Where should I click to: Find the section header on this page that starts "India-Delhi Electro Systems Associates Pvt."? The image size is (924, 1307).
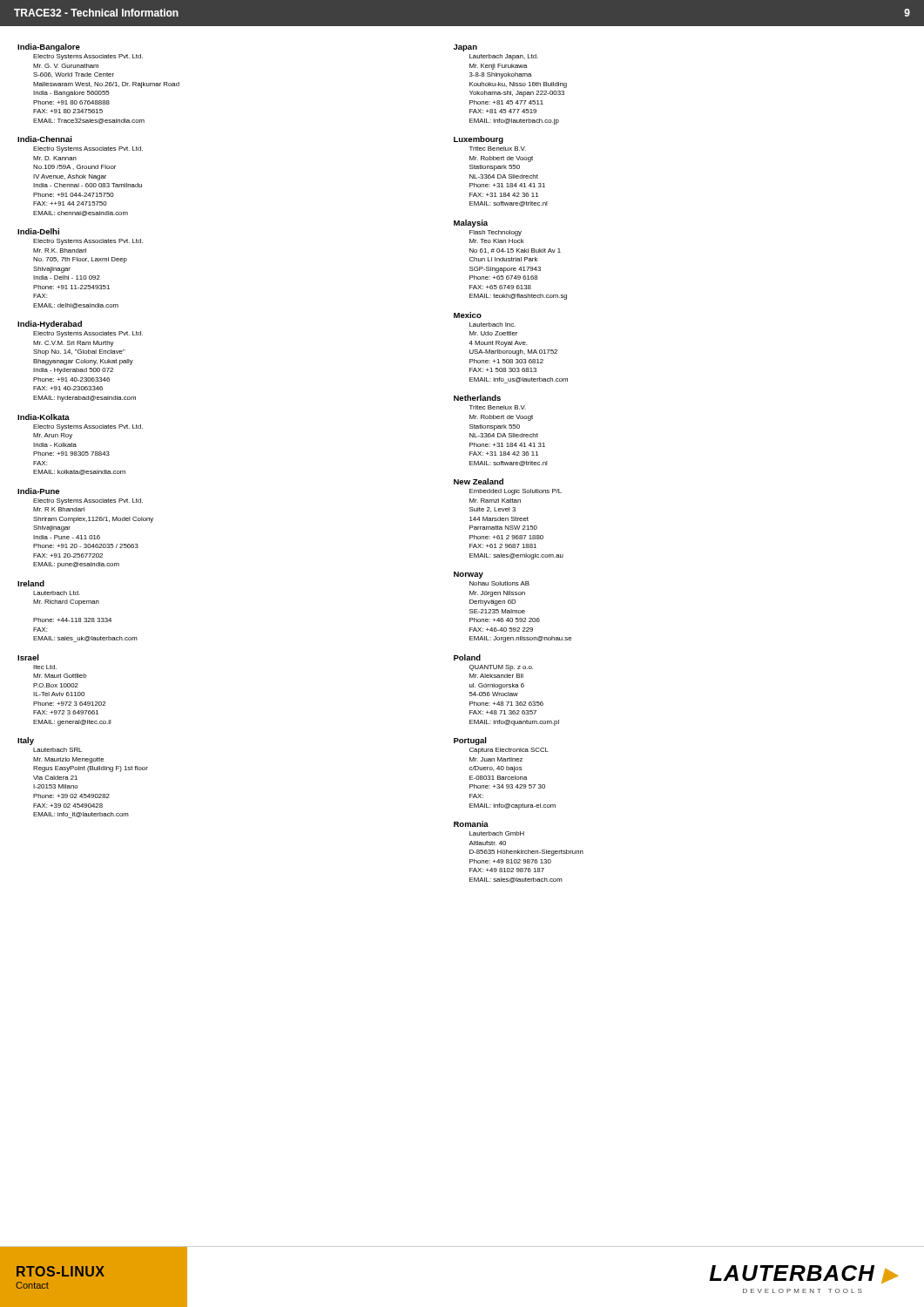pos(38,231)
